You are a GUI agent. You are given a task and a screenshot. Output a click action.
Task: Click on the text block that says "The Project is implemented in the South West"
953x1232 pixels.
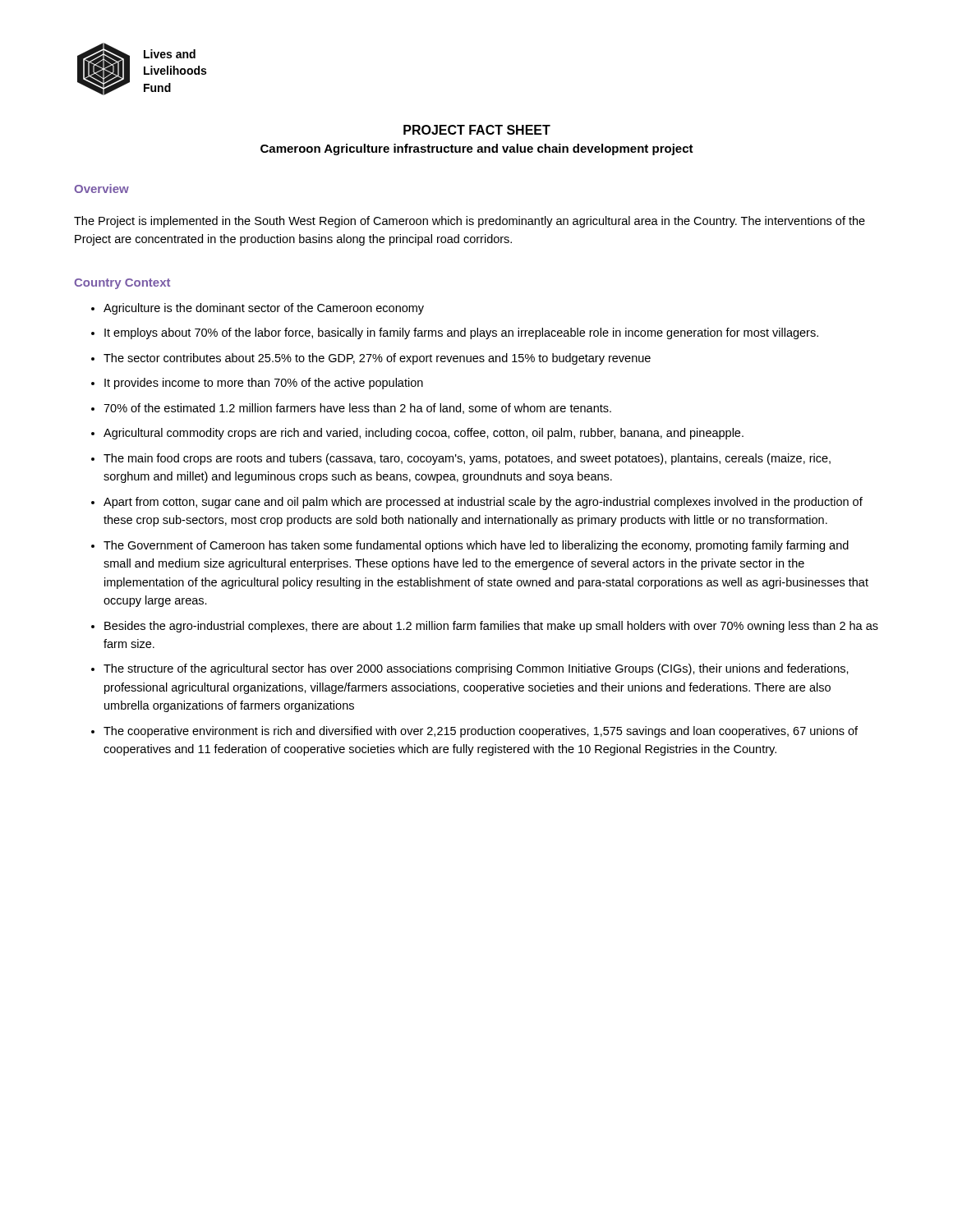pyautogui.click(x=470, y=230)
